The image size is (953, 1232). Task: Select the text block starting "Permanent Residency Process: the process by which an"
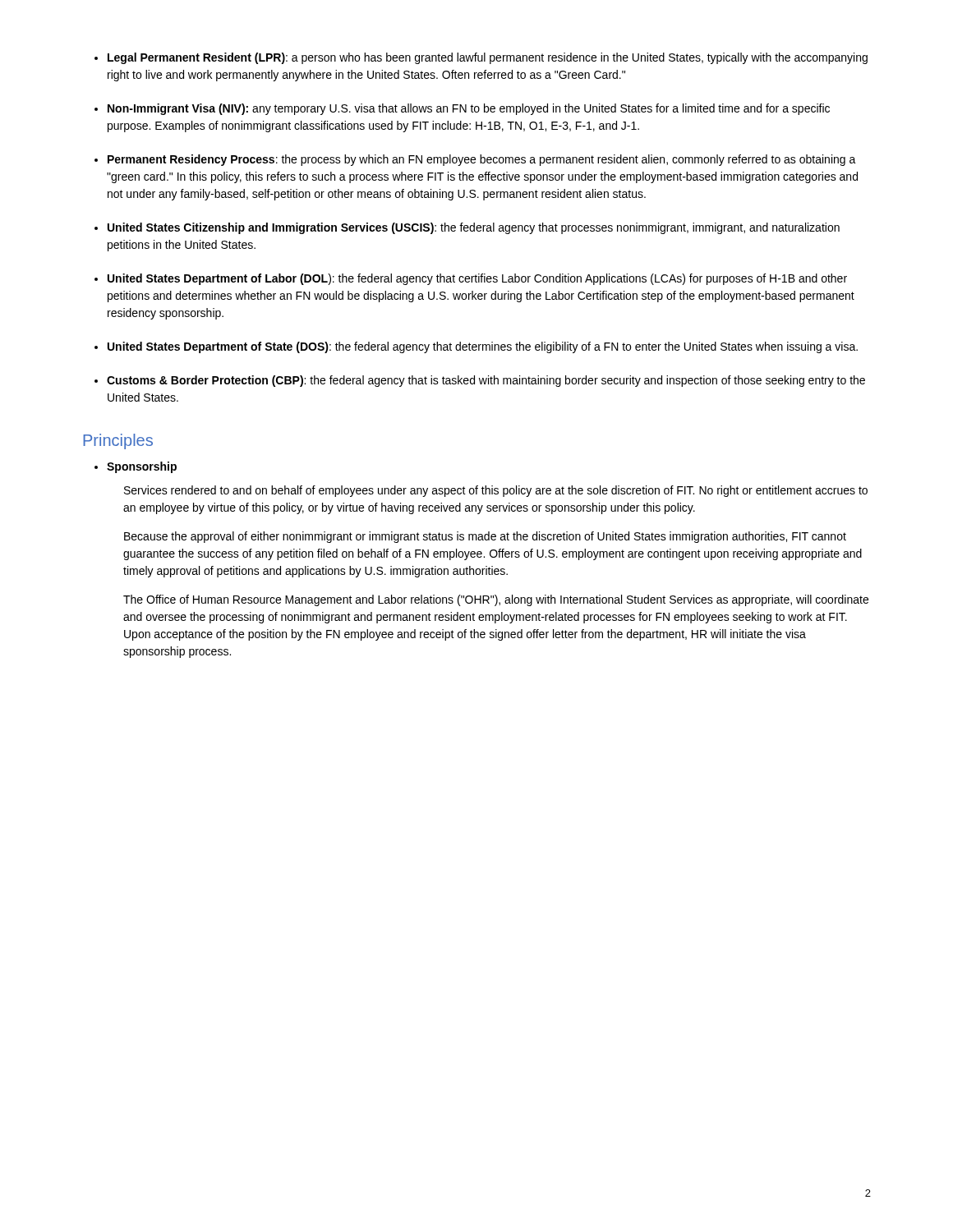483,177
